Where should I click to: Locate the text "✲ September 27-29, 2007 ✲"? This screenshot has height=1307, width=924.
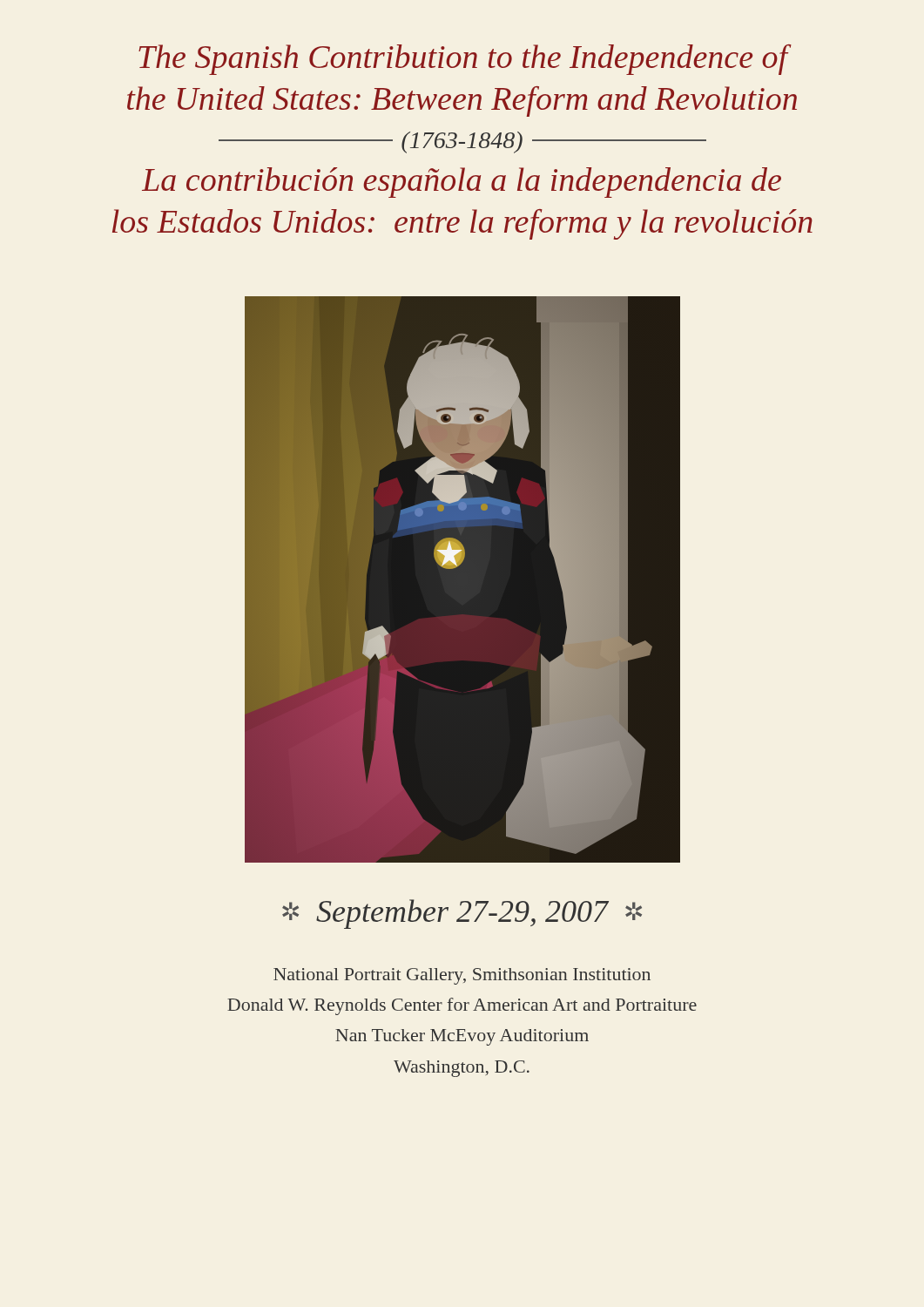(x=462, y=911)
